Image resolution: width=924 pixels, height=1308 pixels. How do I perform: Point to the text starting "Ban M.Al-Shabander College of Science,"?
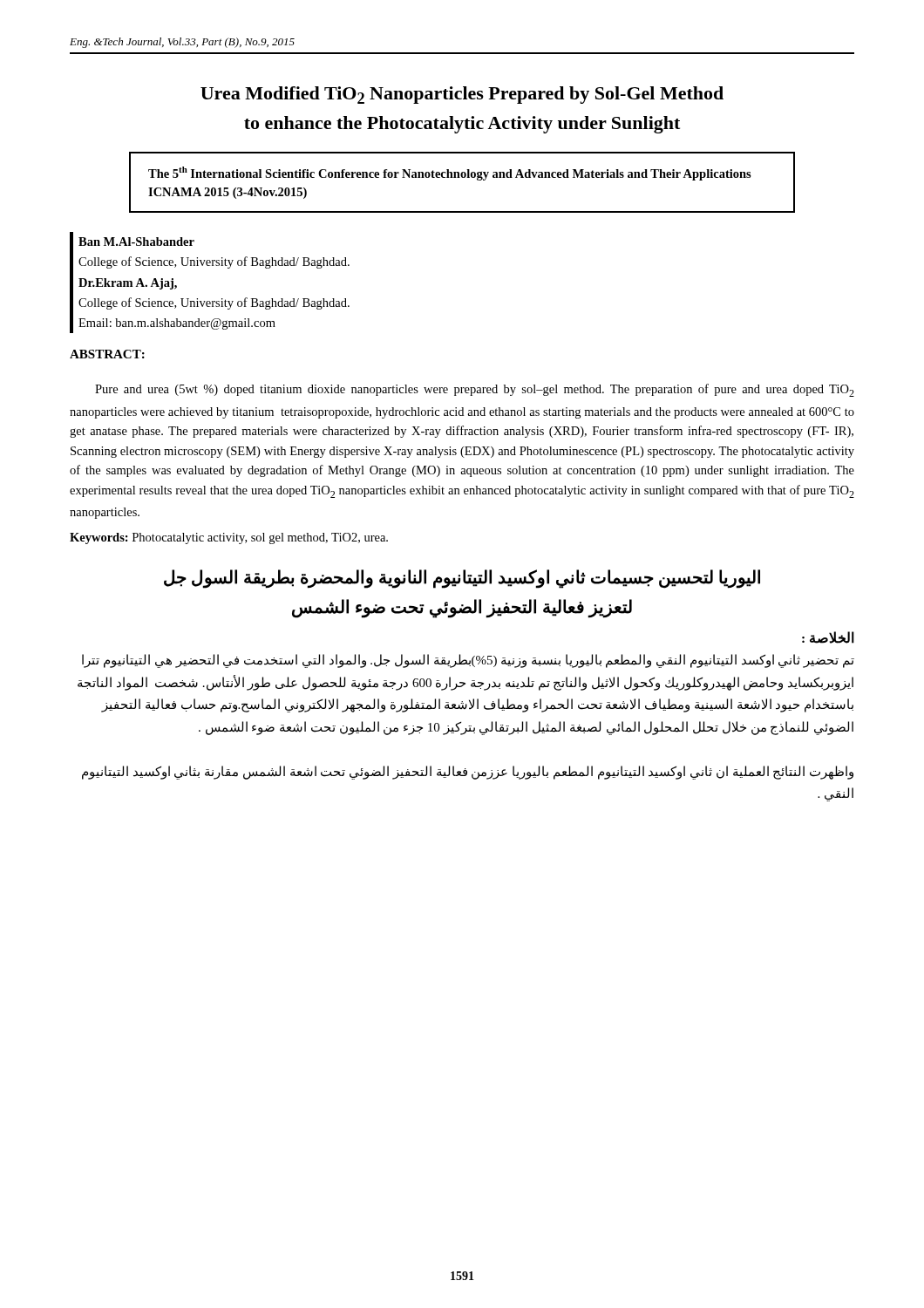pyautogui.click(x=136, y=242)
